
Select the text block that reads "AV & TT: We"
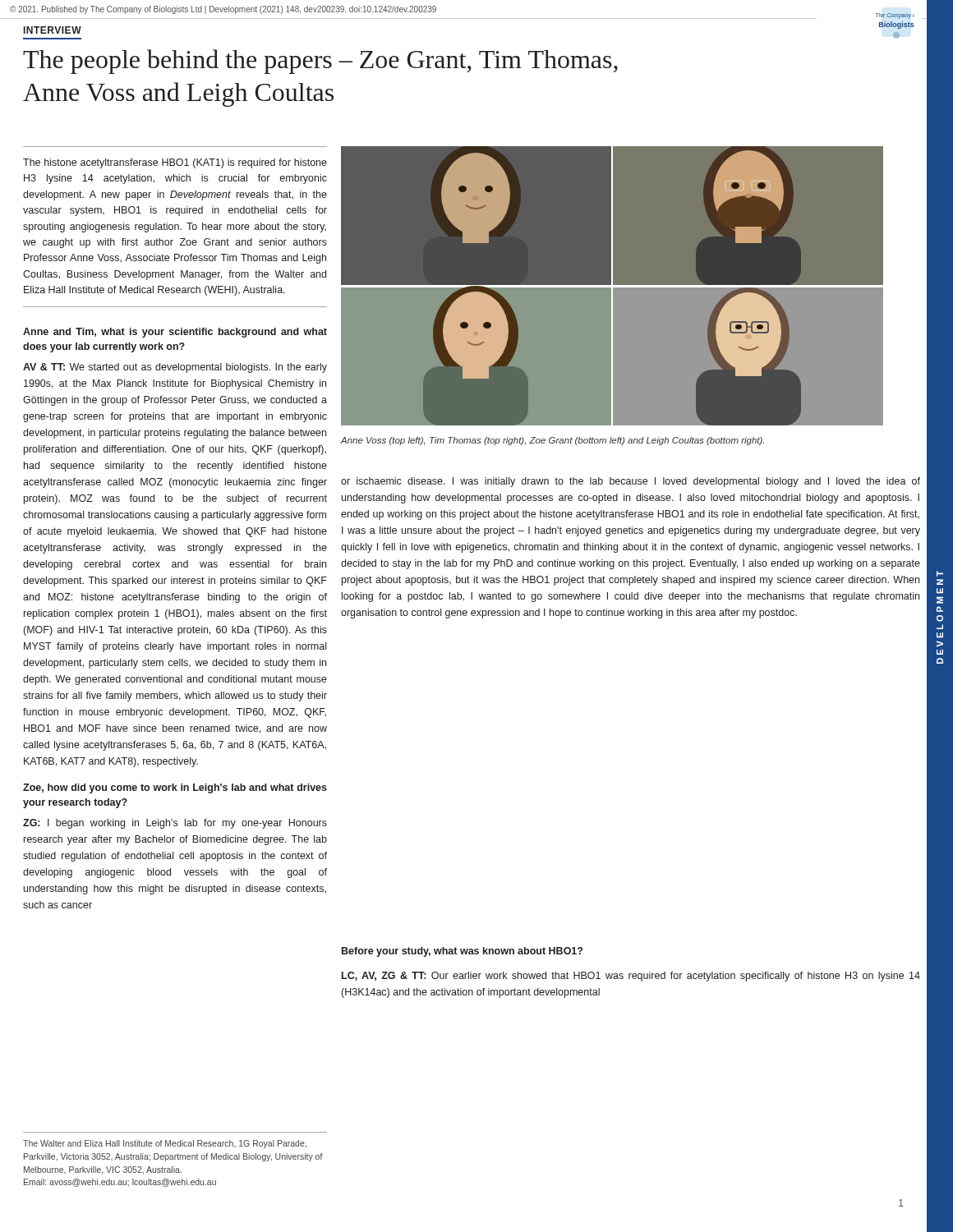click(x=175, y=565)
